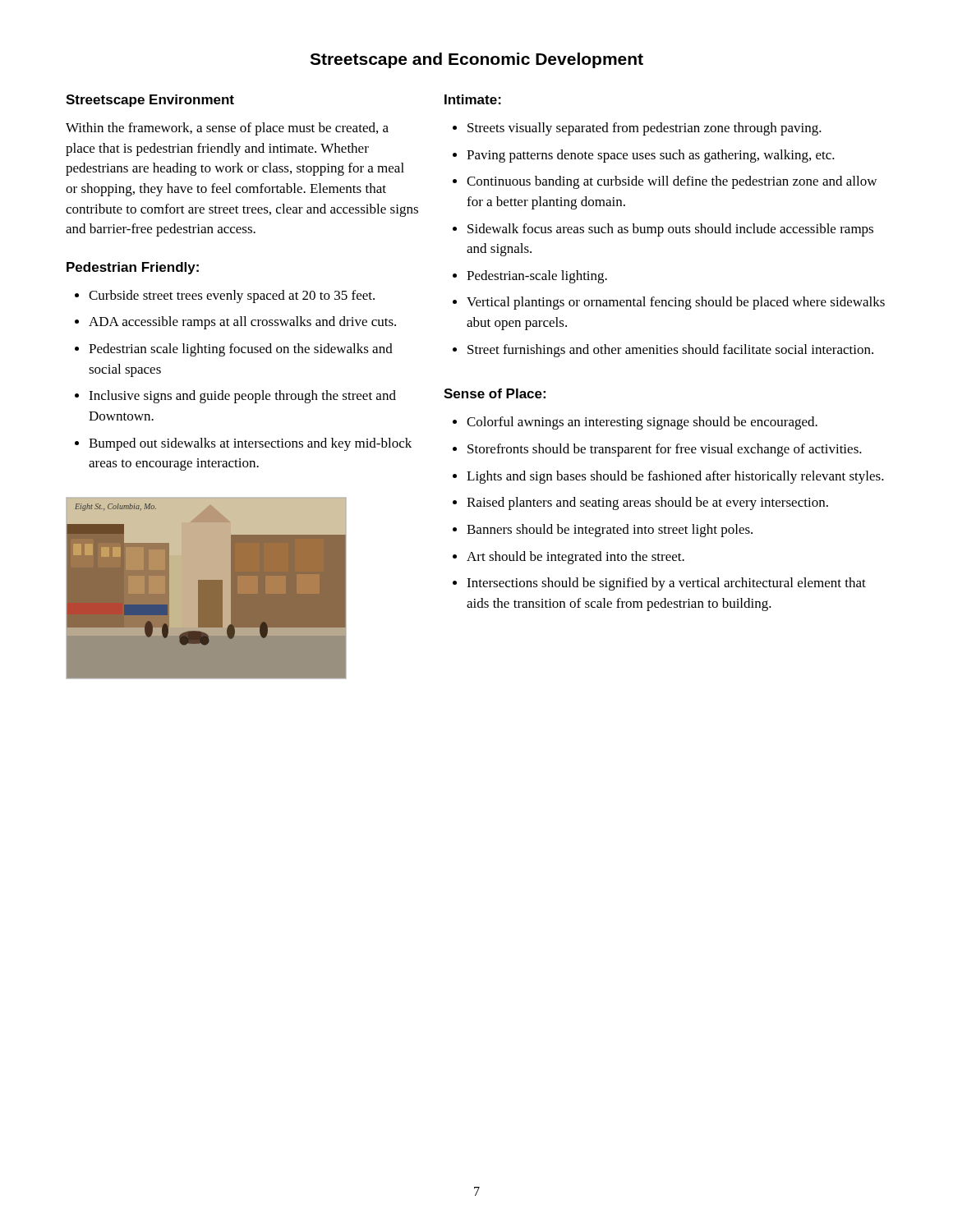Viewport: 953px width, 1232px height.
Task: Locate the block of text that opens with "Colorful awnings an interesting"
Action: click(x=642, y=422)
